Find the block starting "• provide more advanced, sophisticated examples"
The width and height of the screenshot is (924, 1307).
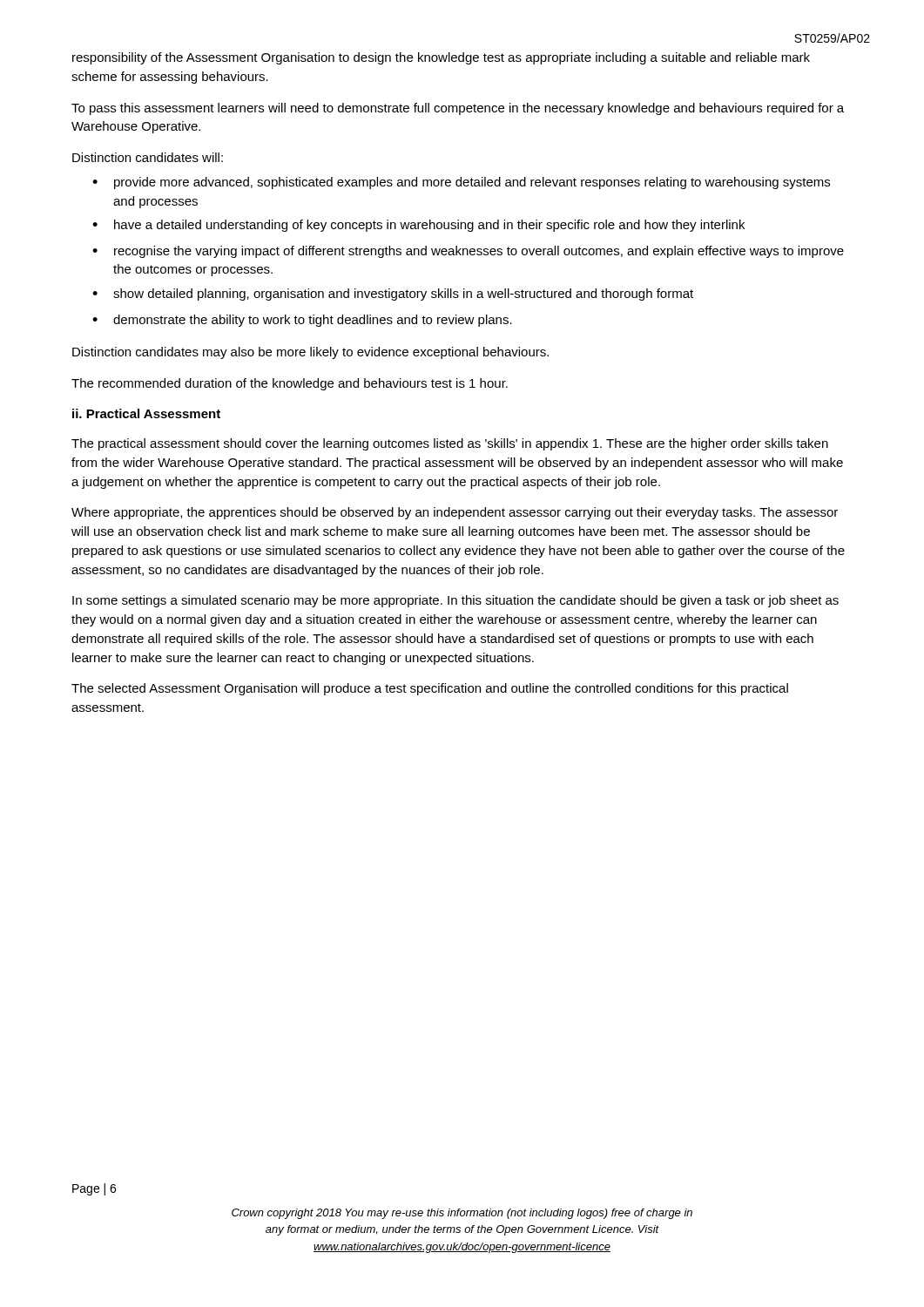472,191
